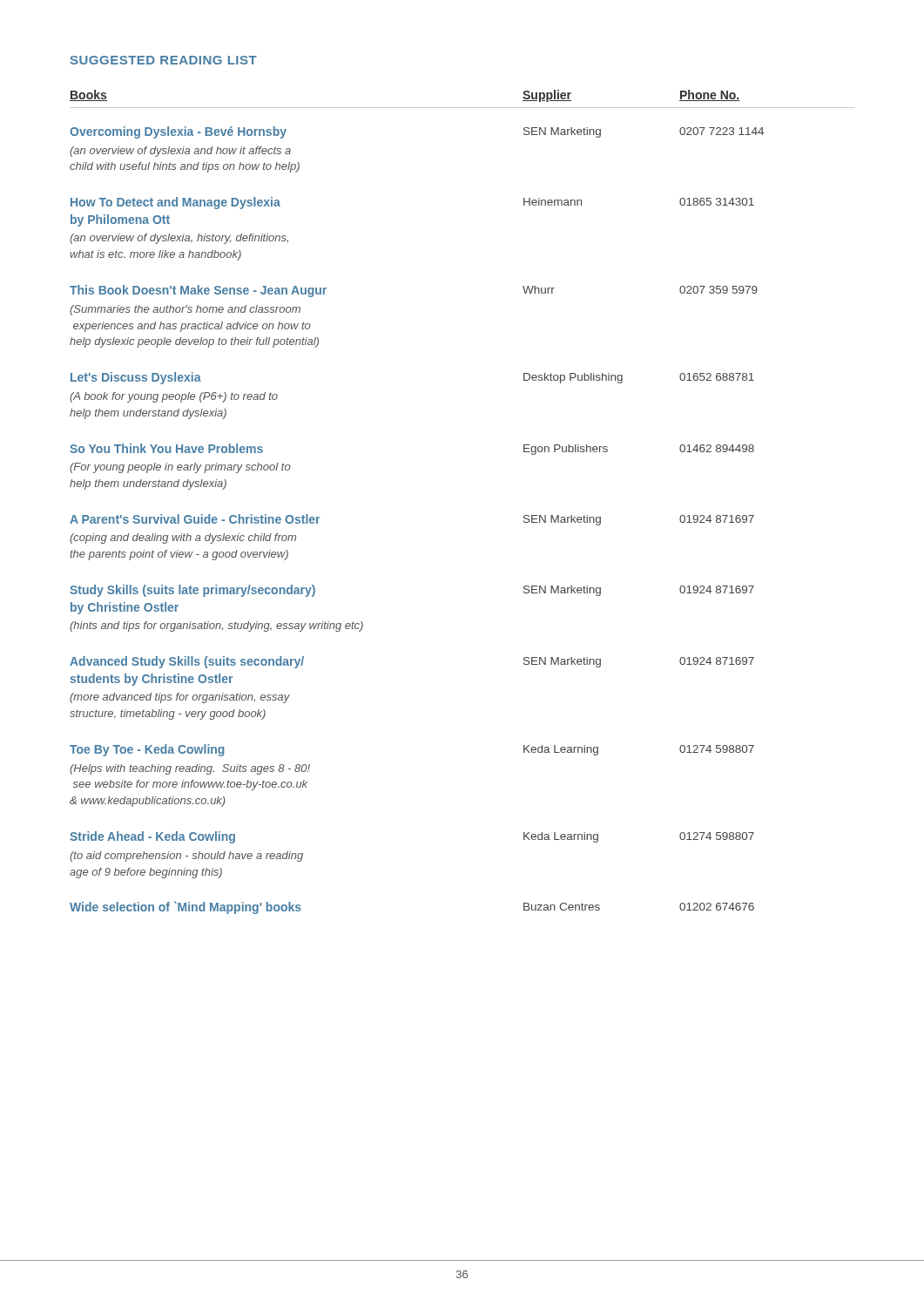Viewport: 924px width, 1307px height.
Task: Select the table that reads "Books Supplier Phone No."
Action: tap(462, 502)
